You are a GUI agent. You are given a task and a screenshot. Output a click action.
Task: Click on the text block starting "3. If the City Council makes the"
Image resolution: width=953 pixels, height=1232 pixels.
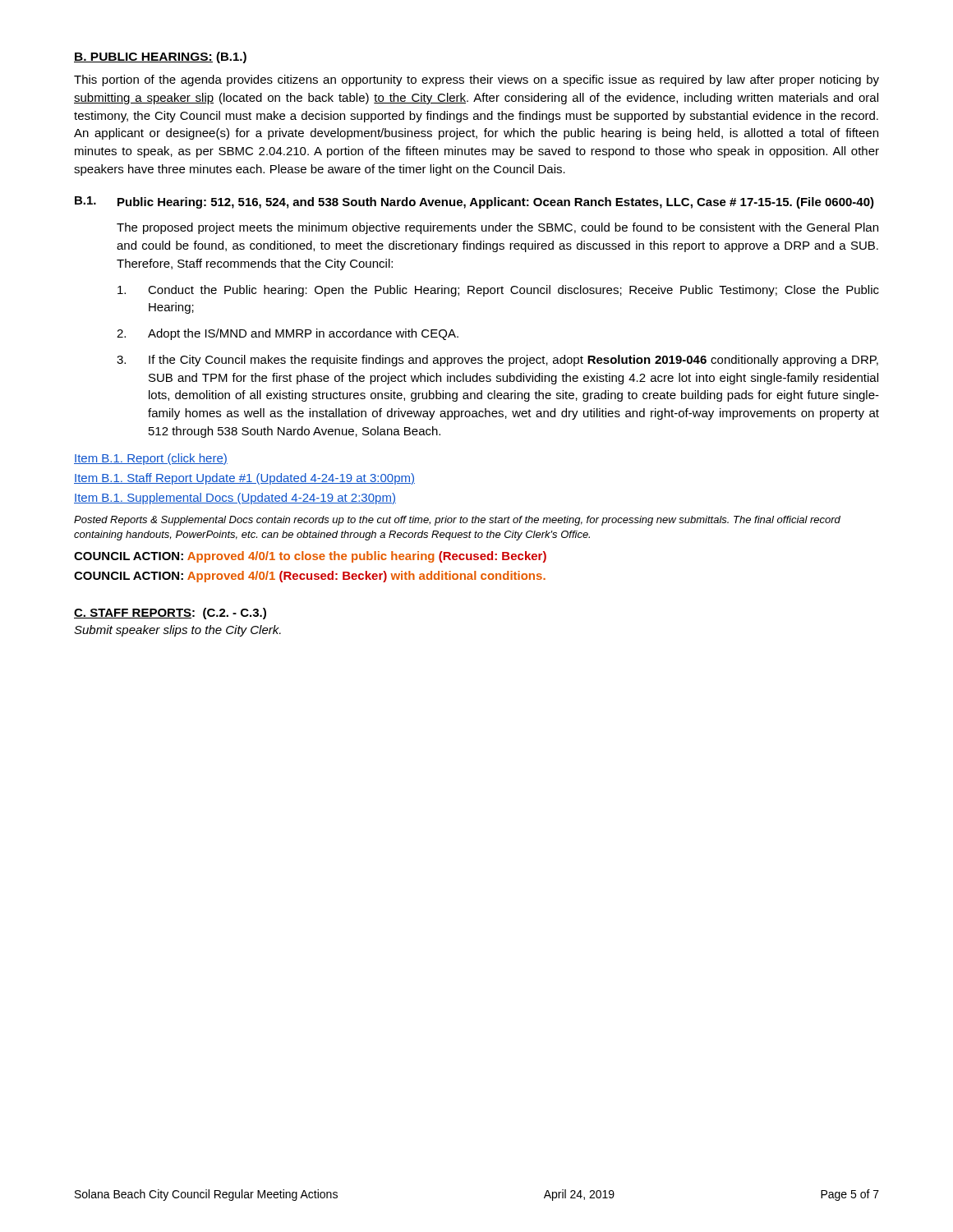pyautogui.click(x=498, y=395)
